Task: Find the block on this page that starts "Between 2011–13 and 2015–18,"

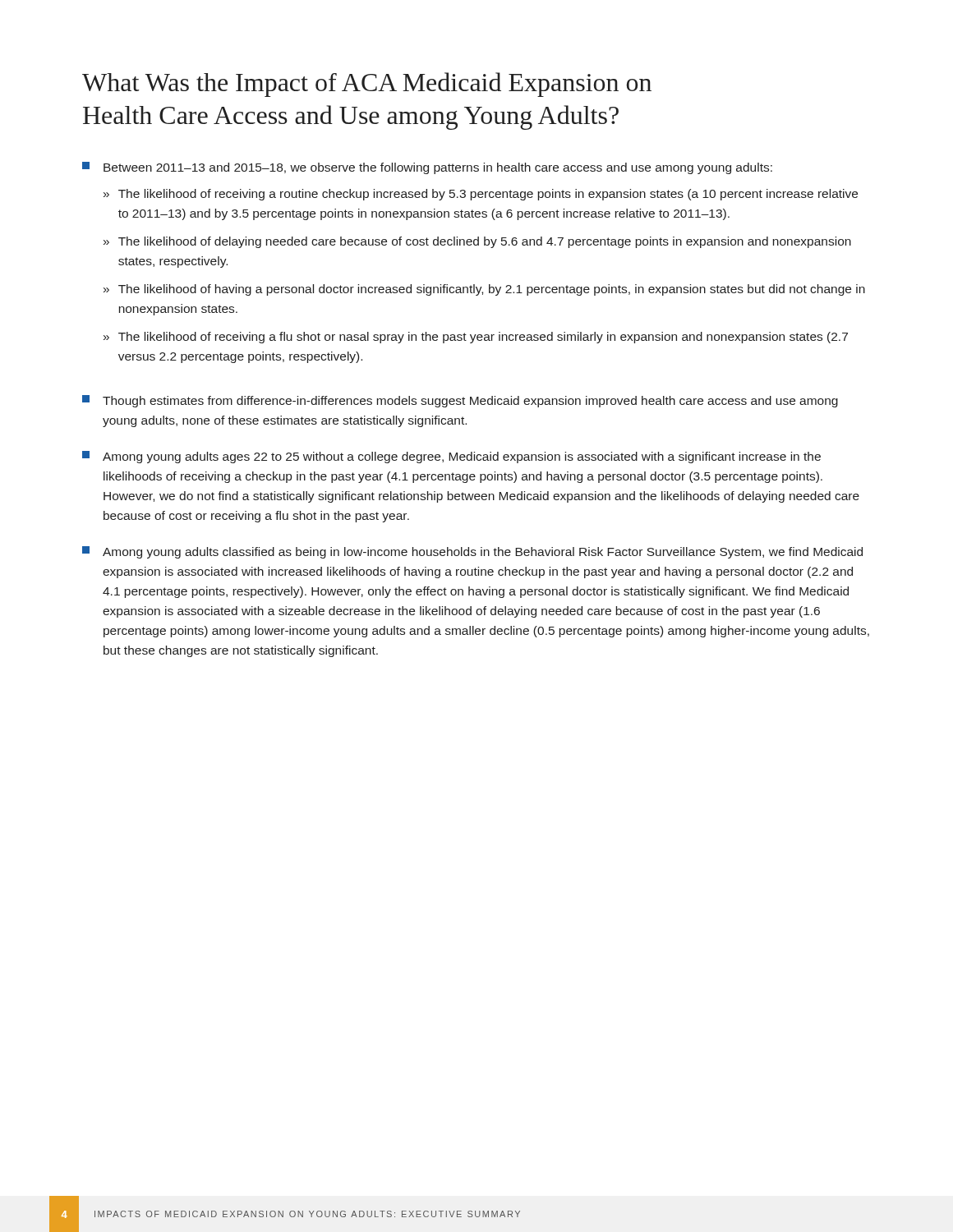Action: [x=427, y=168]
